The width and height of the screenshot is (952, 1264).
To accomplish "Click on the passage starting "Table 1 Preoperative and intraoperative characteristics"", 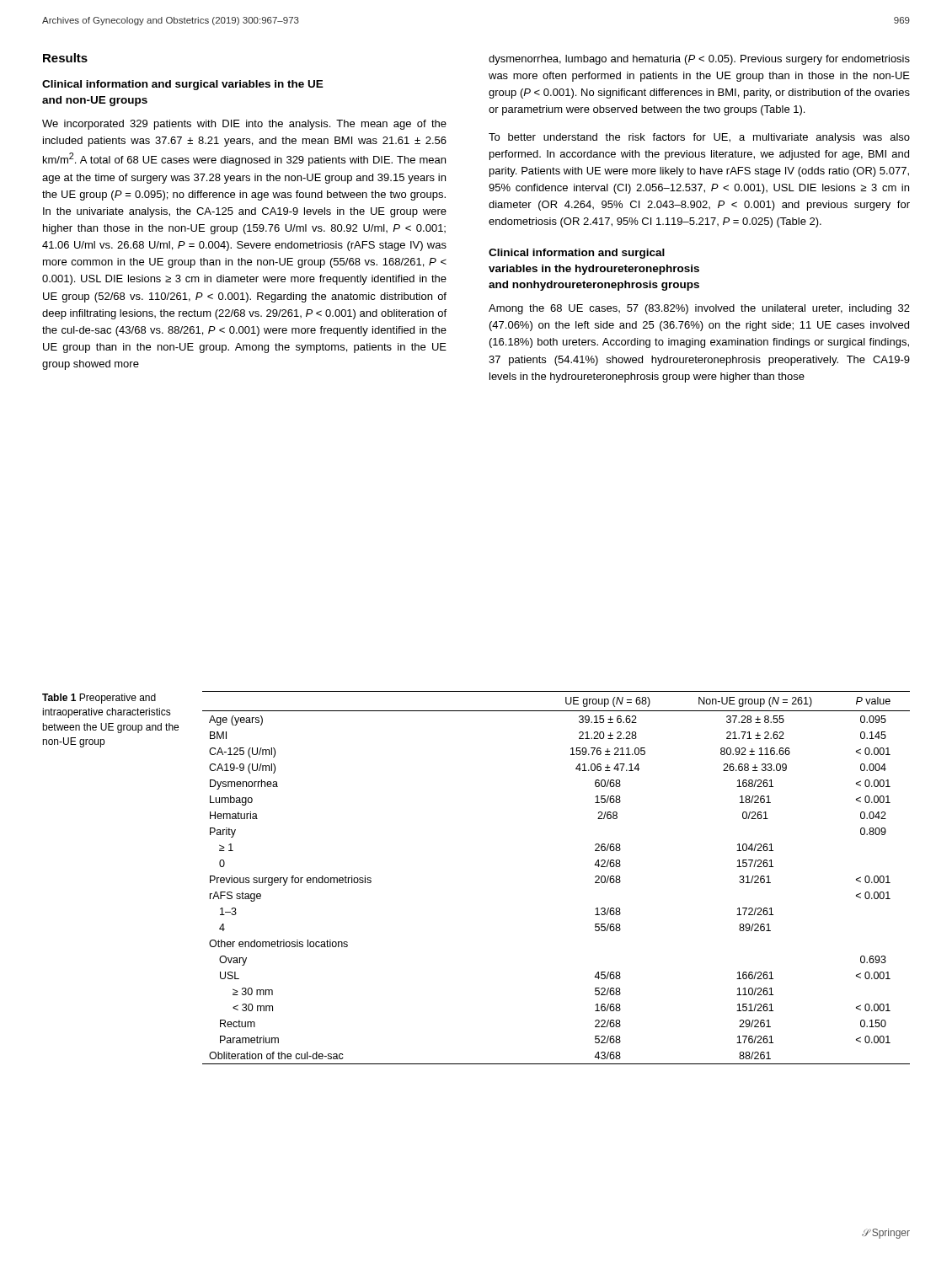I will pos(111,720).
